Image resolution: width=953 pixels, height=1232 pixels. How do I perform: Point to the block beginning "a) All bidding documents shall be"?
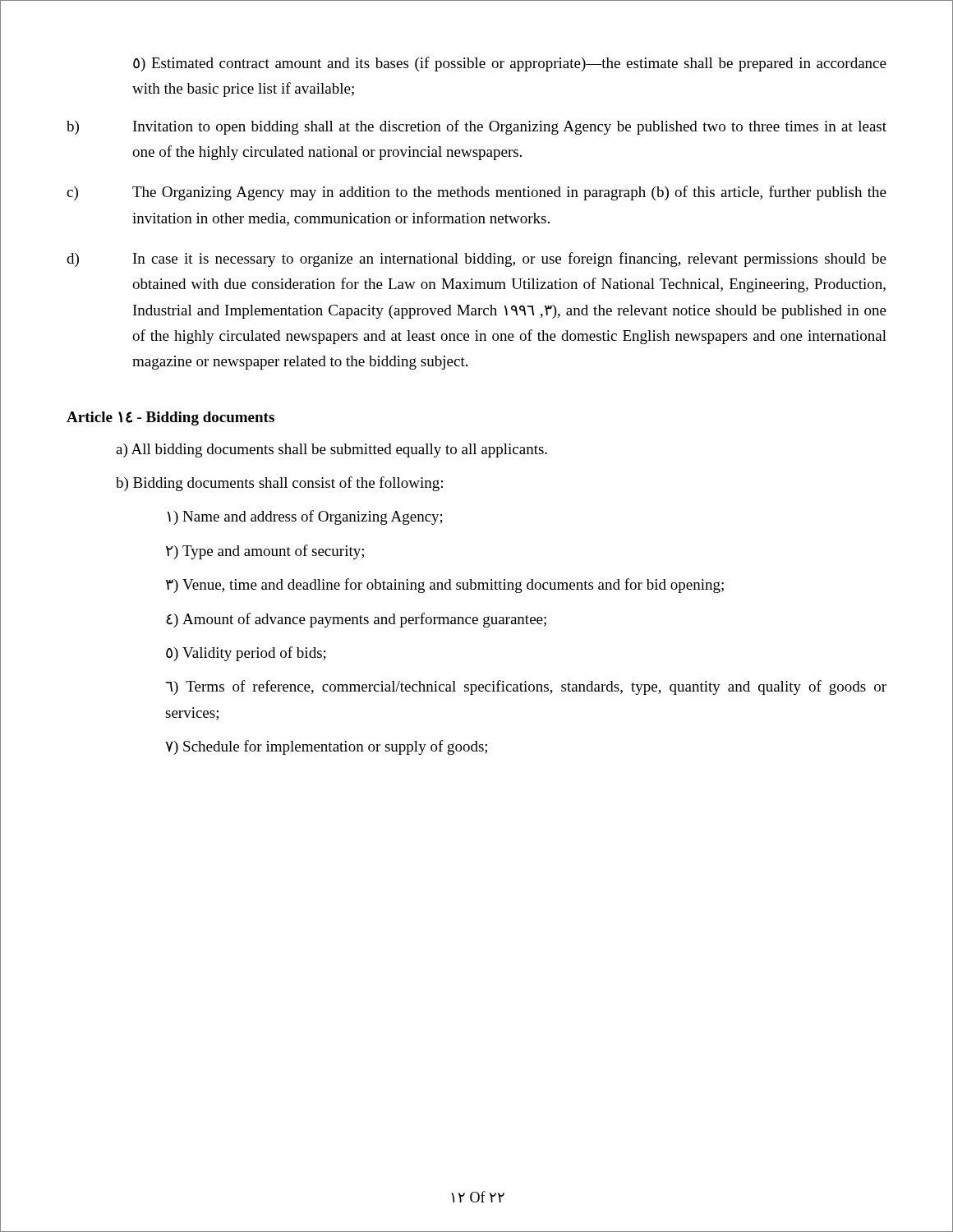[332, 449]
